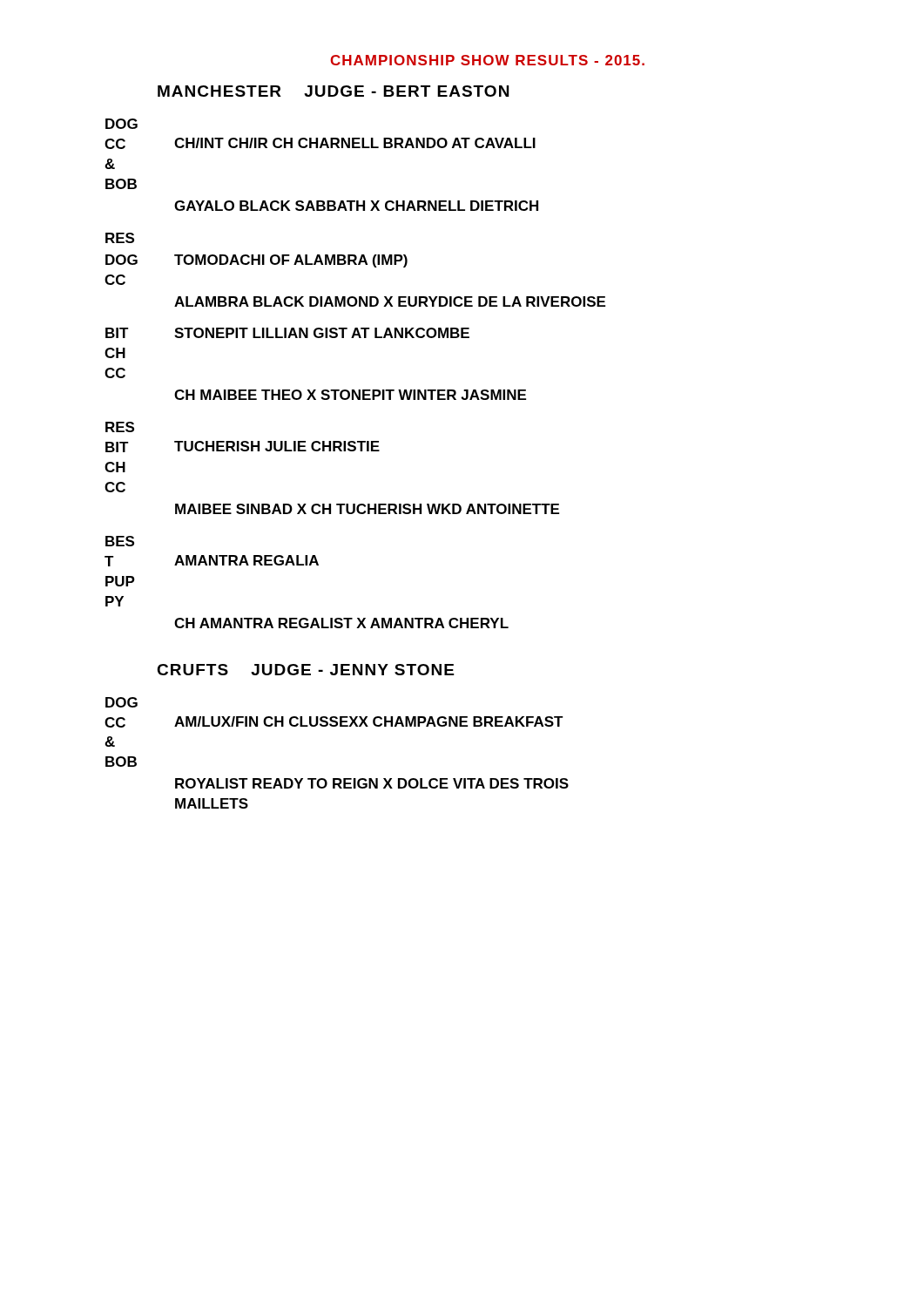Screen dimensions: 1307x924
Task: Click on the text block that reads "MAIBEE SINBAD X CH TUCHERISH WKD"
Action: [x=367, y=509]
